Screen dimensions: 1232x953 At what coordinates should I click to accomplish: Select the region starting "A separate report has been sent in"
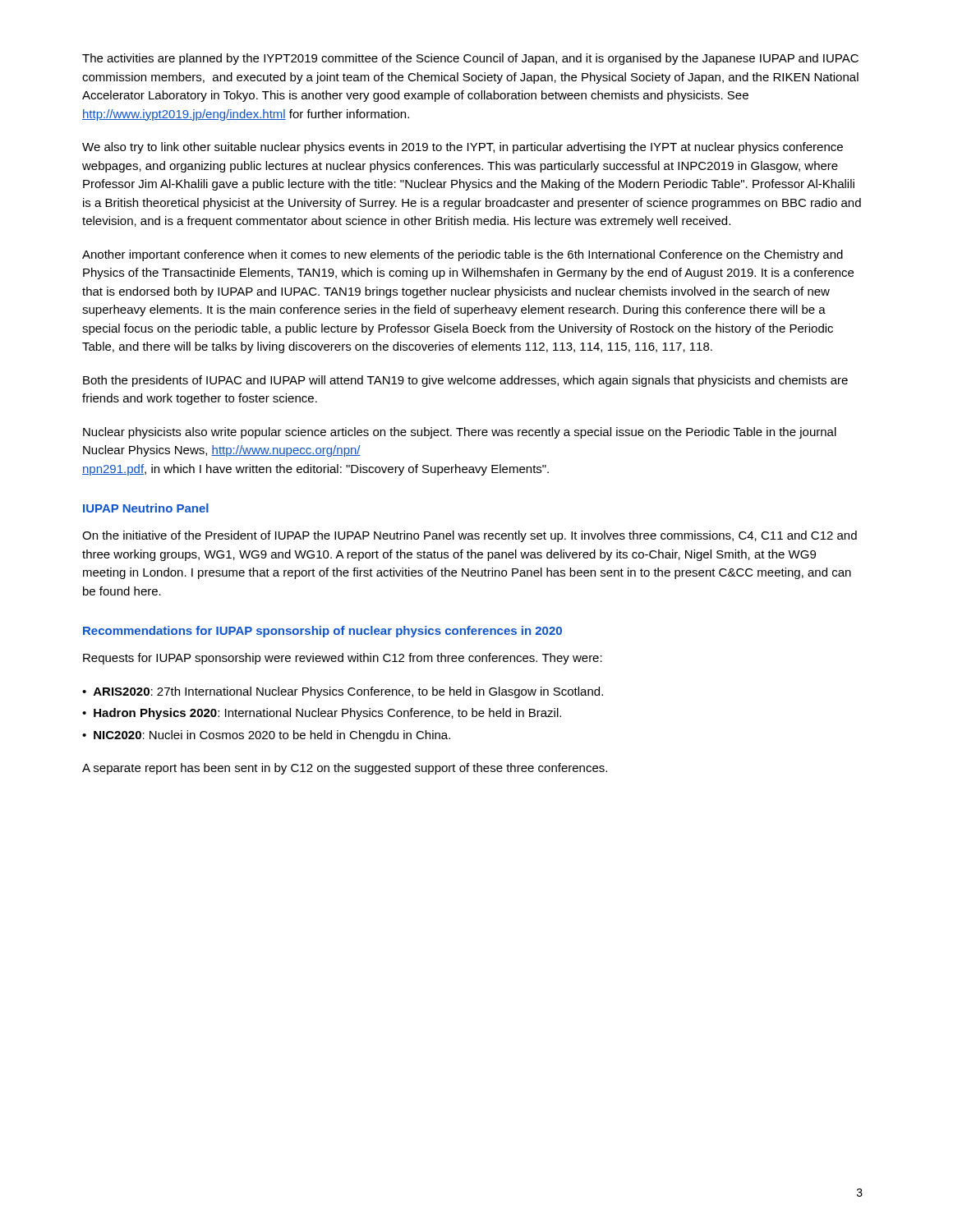[345, 768]
